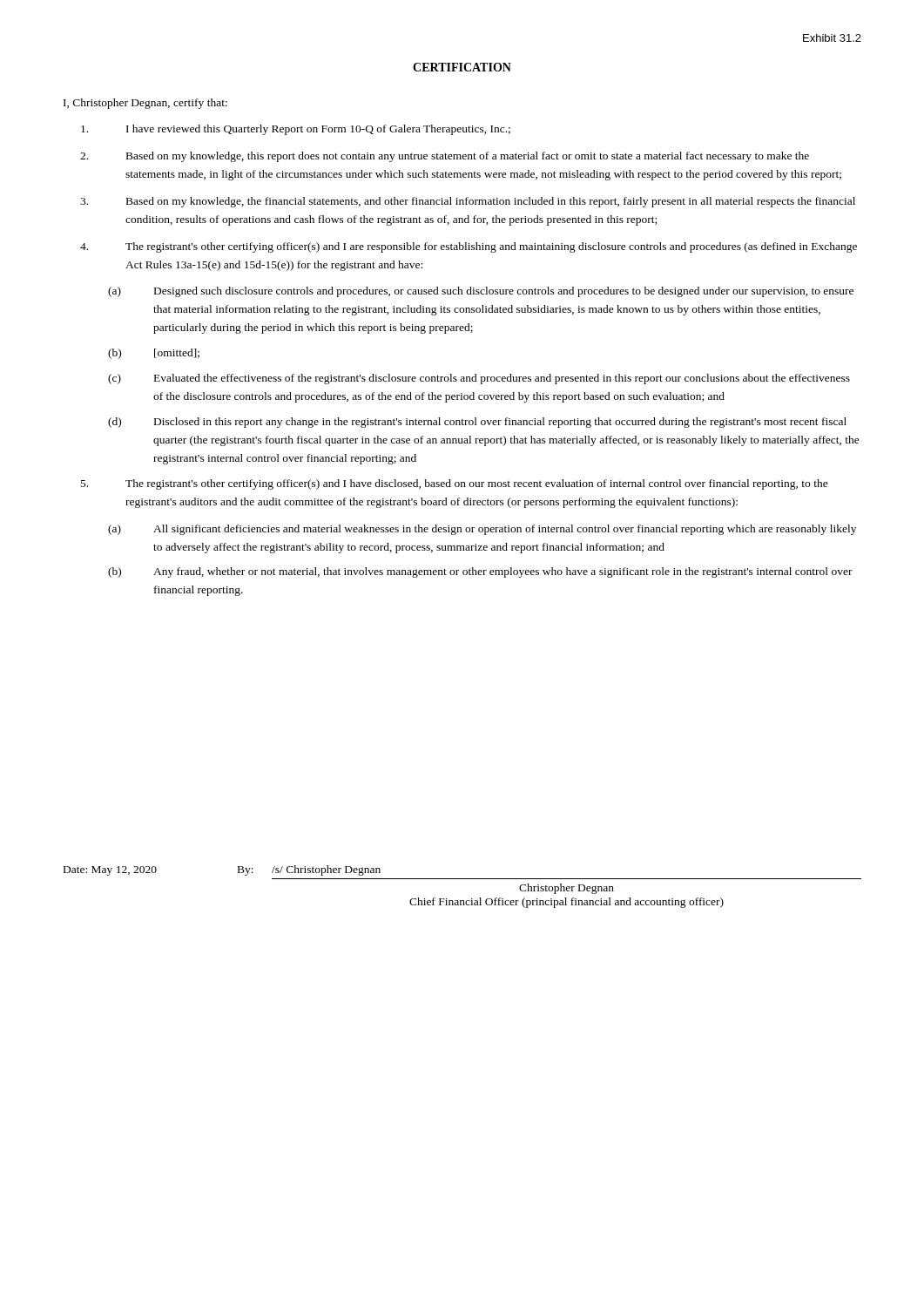This screenshot has height=1307, width=924.
Task: Find the text containing "I, Christopher Degnan, certify that:"
Action: 145,102
